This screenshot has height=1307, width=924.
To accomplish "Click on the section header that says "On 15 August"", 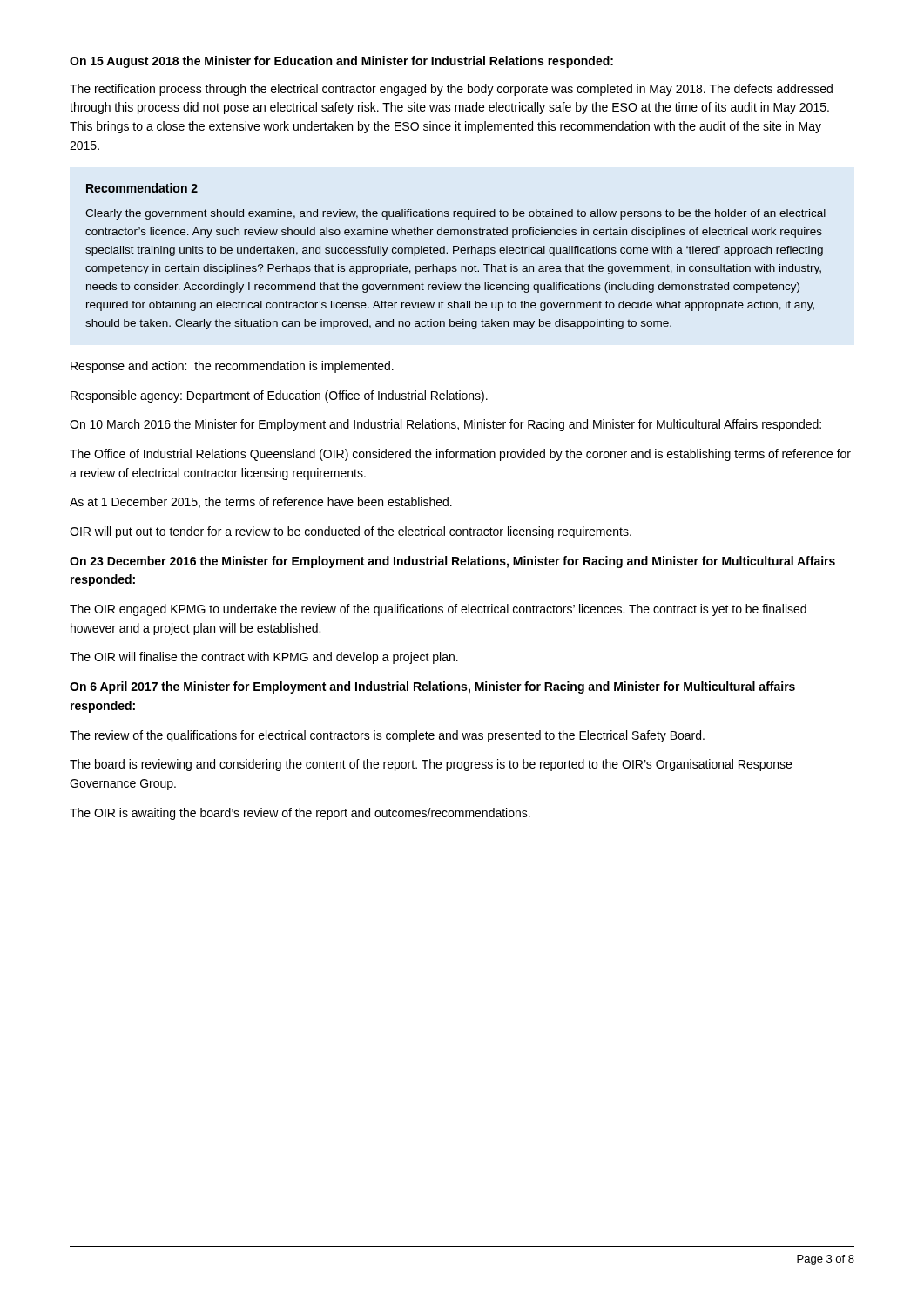I will tap(342, 61).
